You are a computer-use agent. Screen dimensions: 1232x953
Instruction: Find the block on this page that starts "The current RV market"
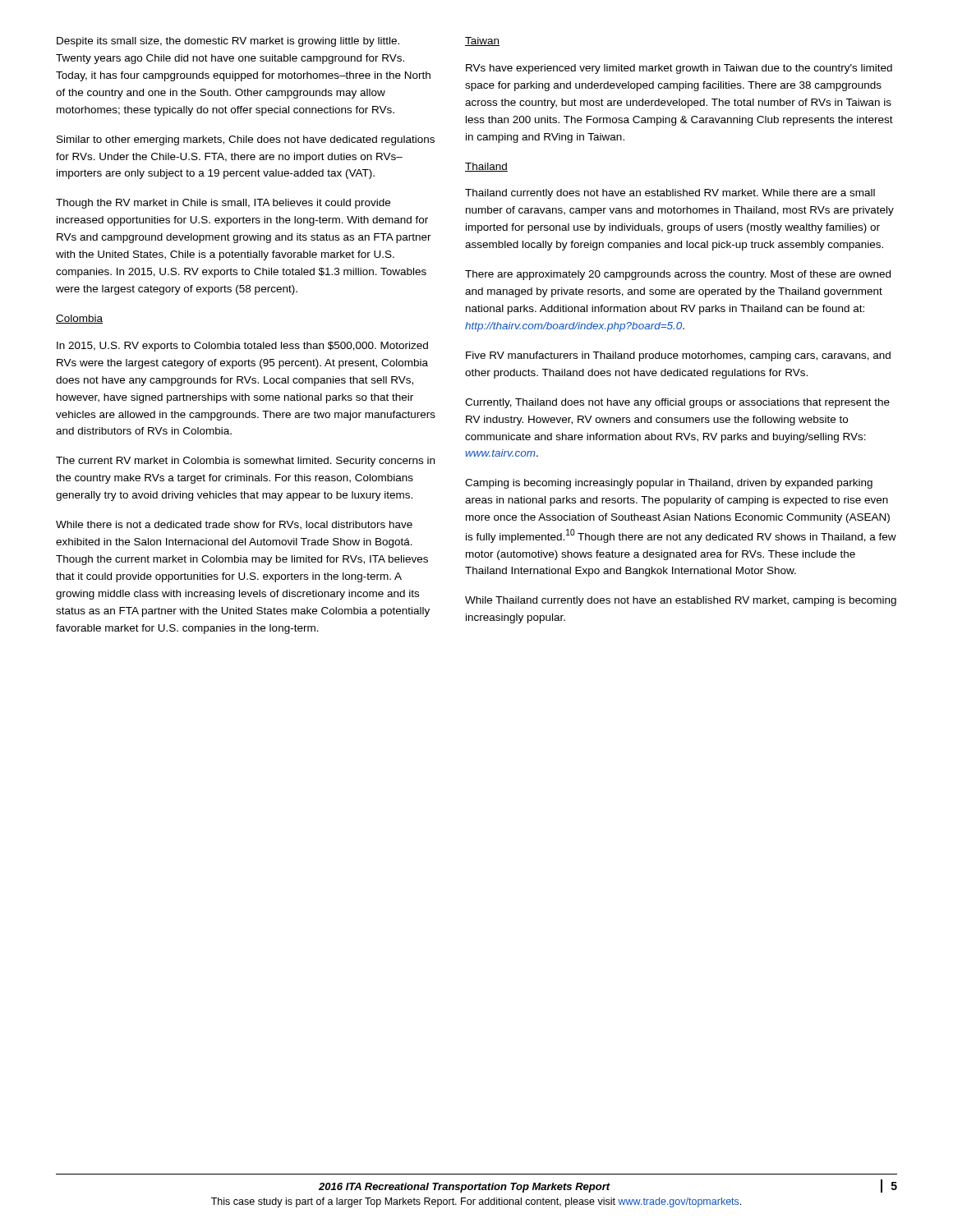[246, 478]
